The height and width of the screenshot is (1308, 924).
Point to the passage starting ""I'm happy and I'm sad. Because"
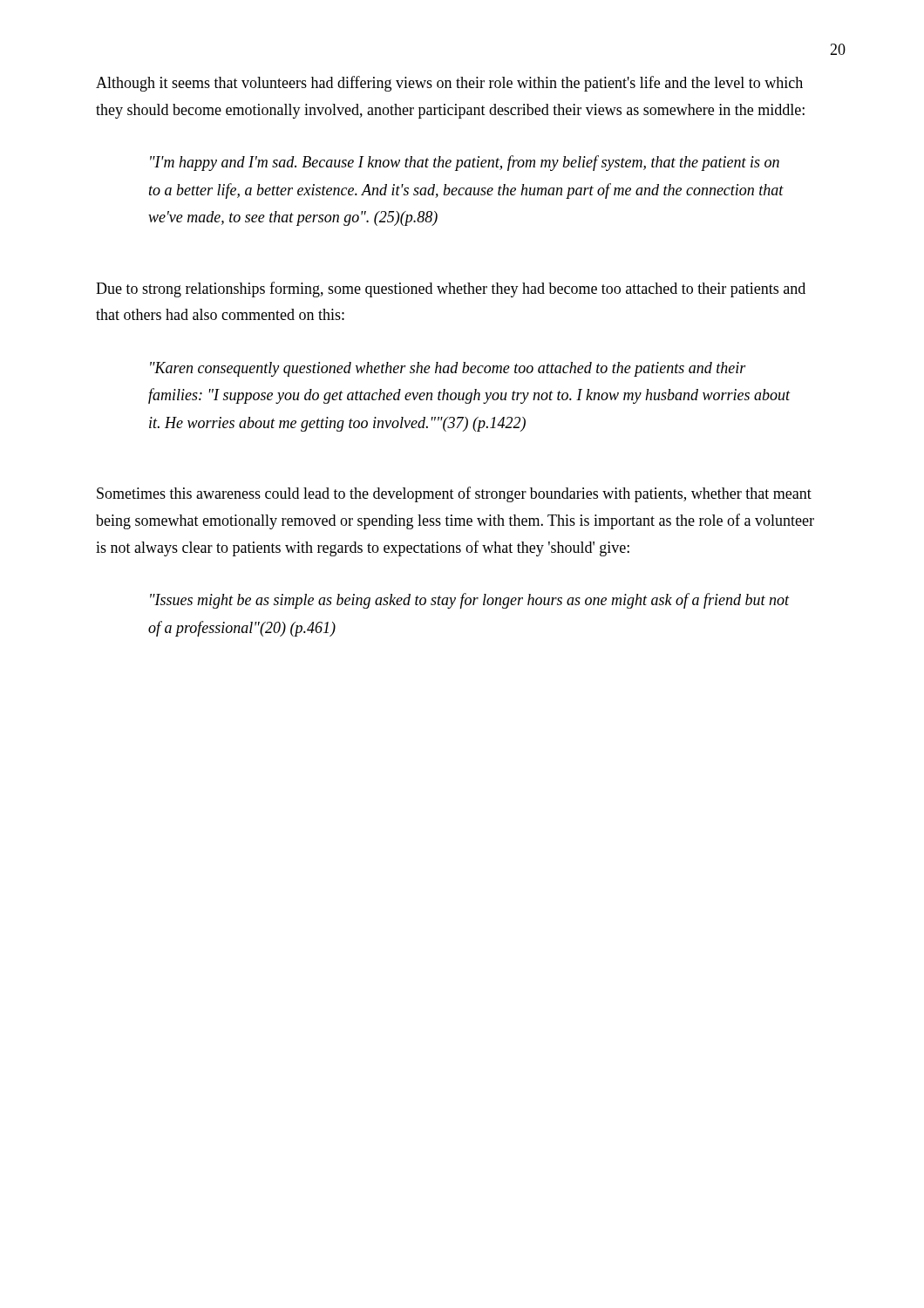pos(466,190)
